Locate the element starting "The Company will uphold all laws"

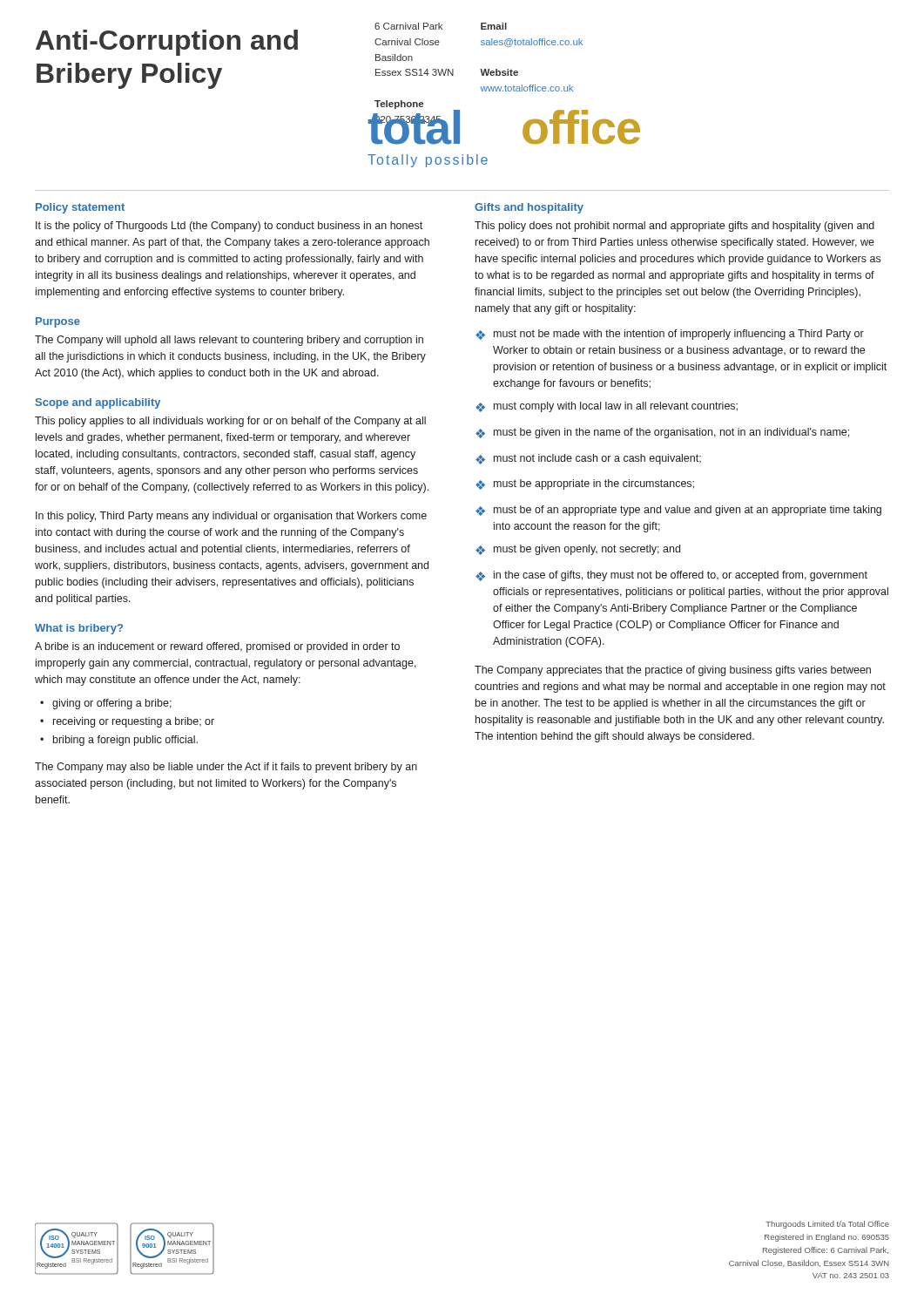(230, 356)
